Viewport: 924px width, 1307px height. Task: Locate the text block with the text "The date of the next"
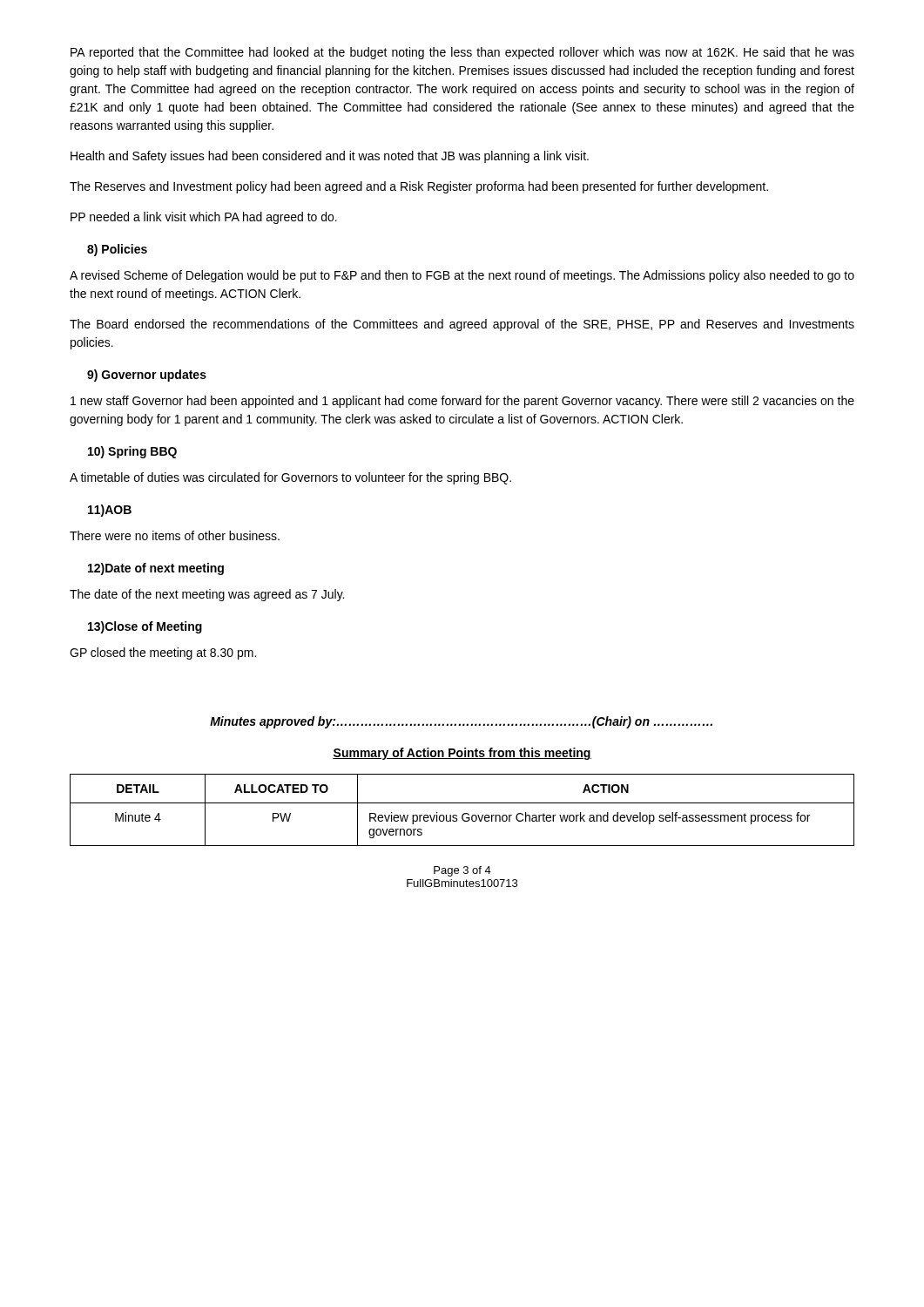click(x=207, y=594)
